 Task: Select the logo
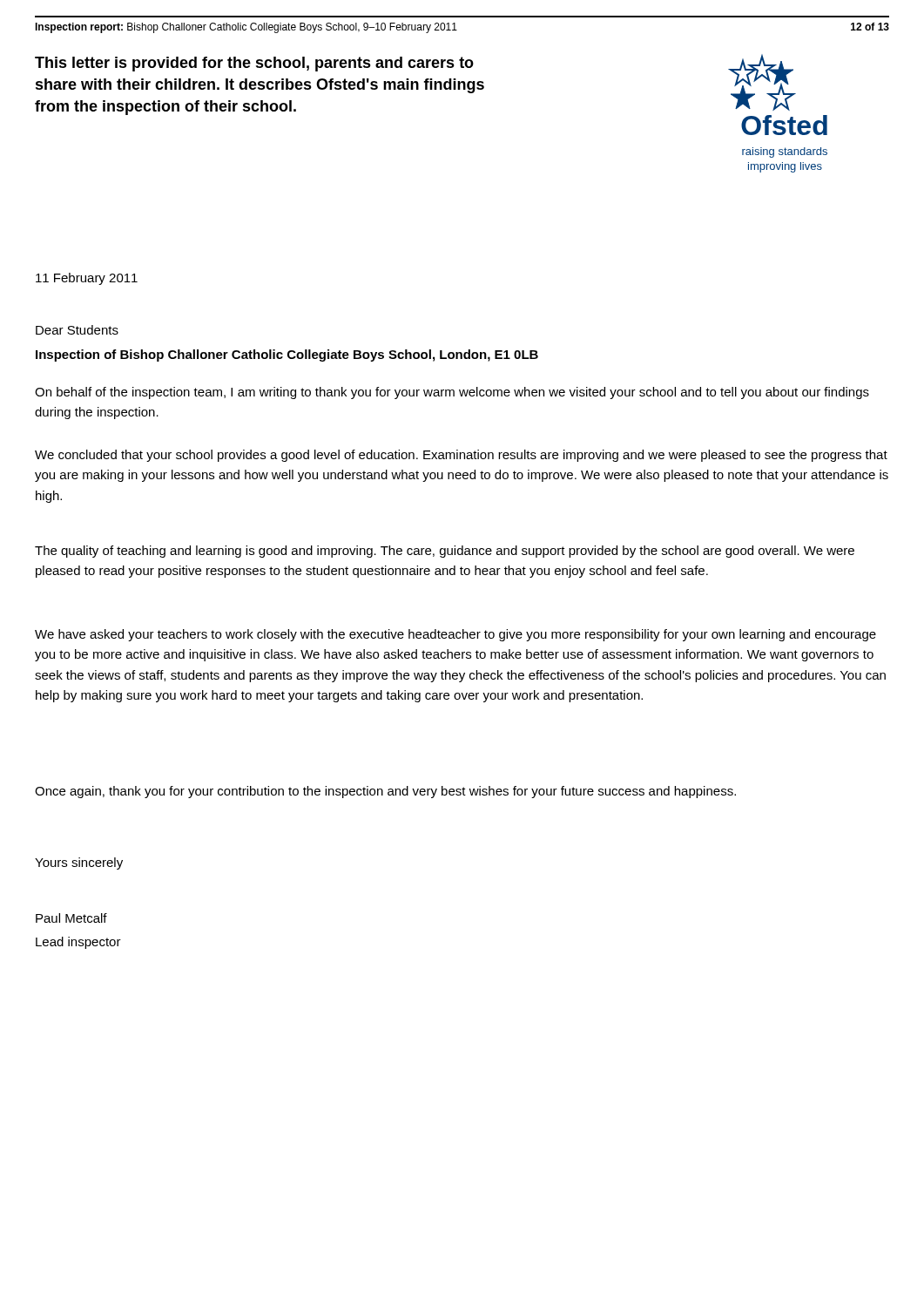coord(785,128)
